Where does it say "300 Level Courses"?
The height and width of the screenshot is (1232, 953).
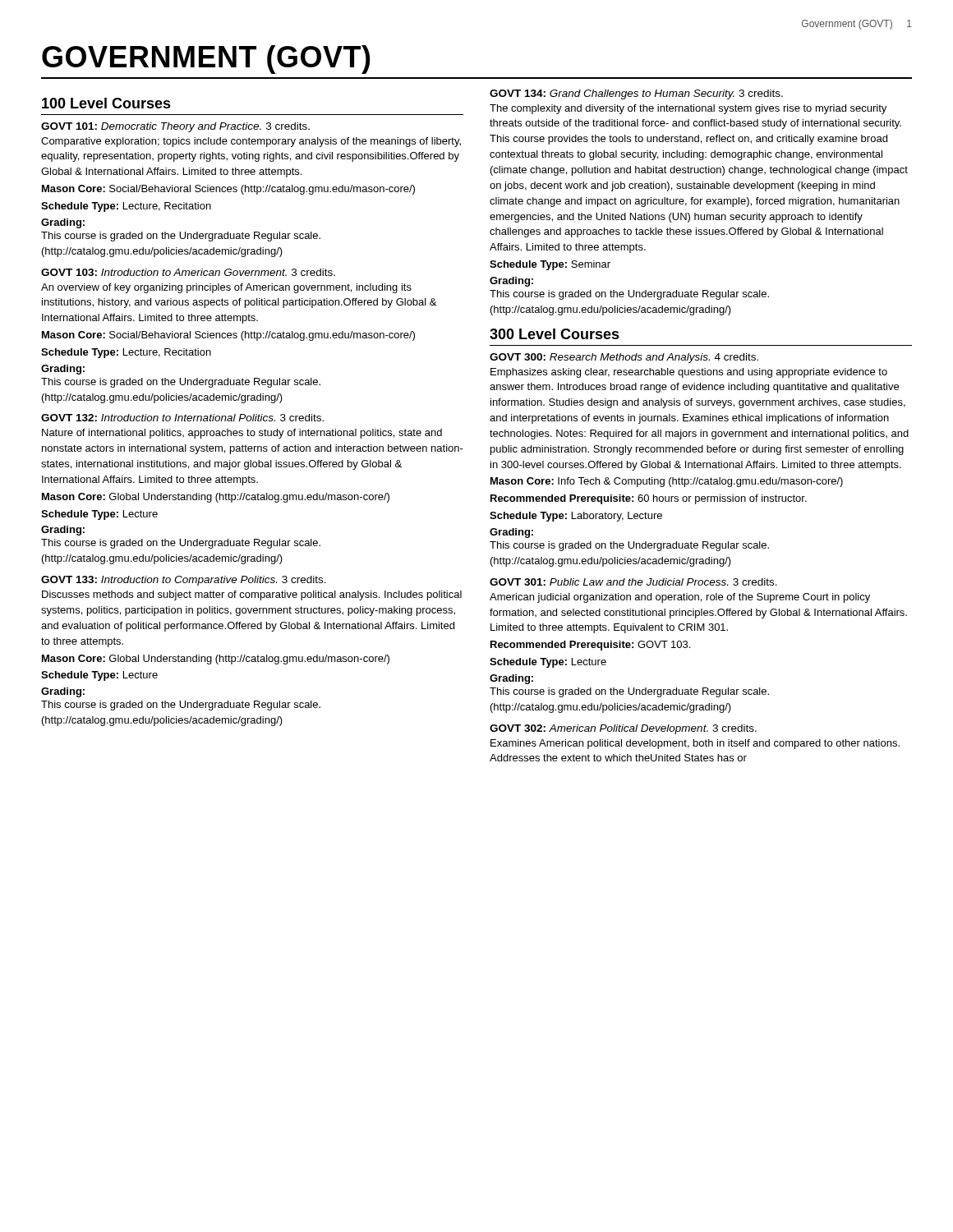(x=555, y=334)
